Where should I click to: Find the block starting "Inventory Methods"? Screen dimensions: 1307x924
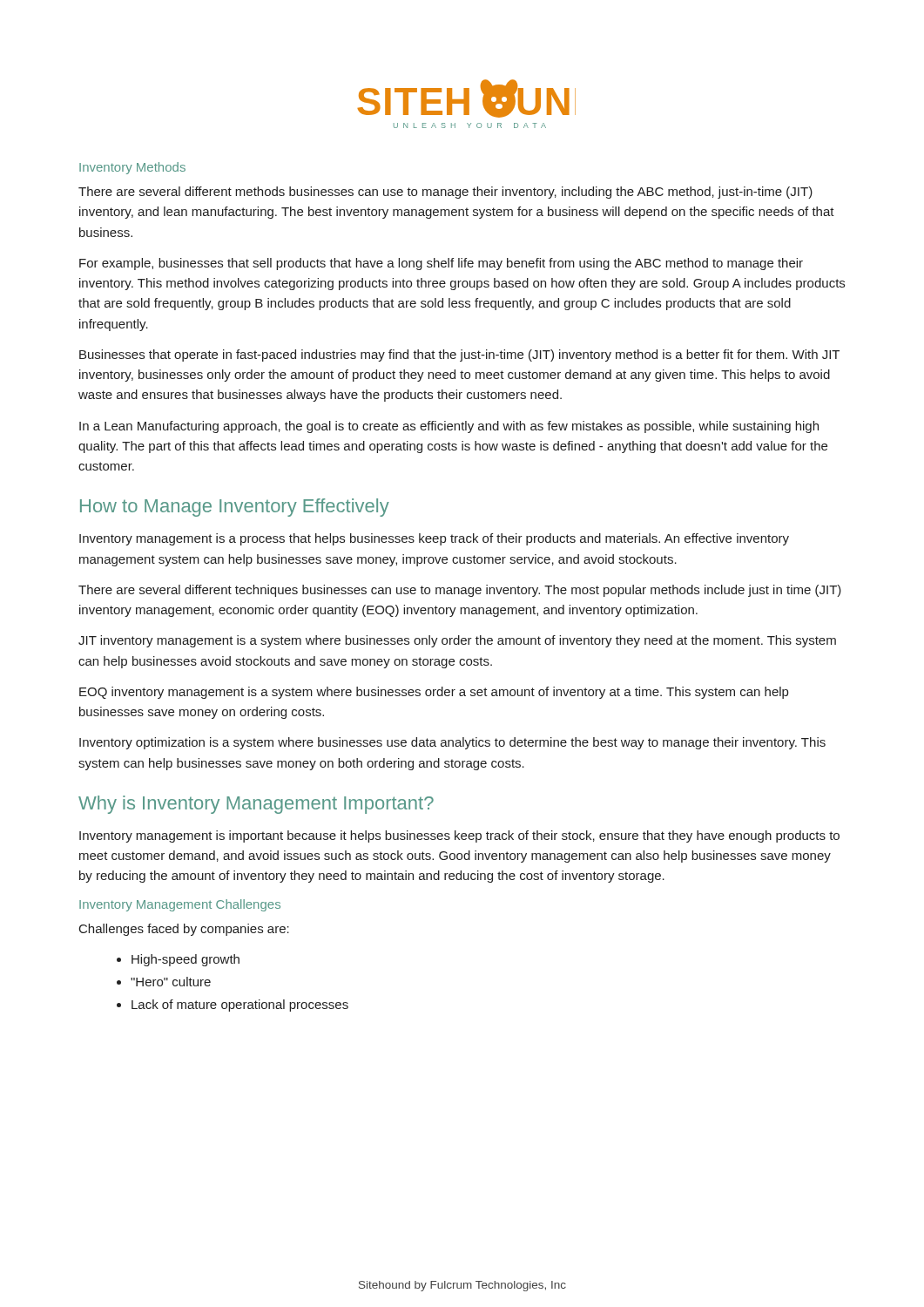(132, 167)
